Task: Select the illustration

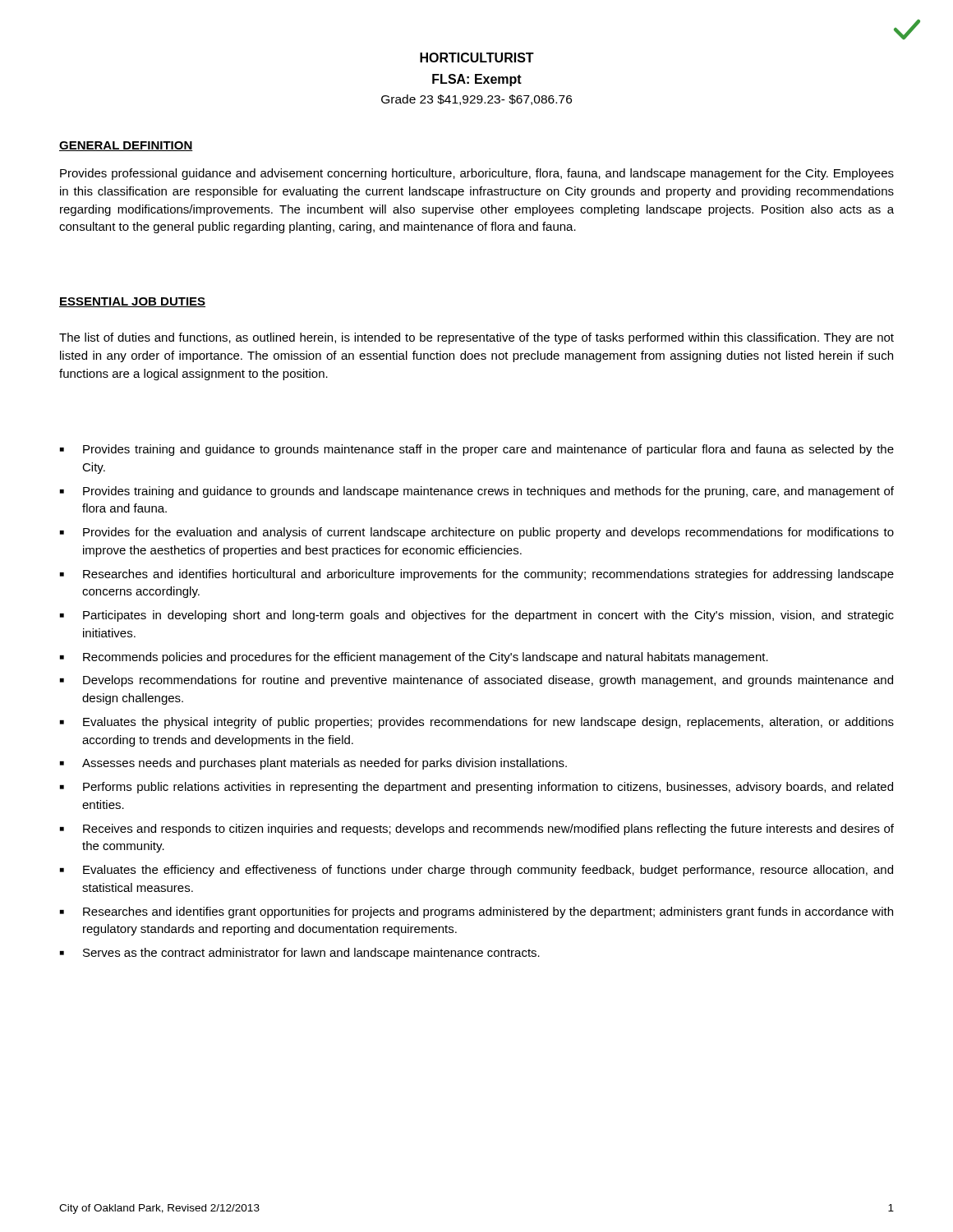Action: (x=907, y=31)
